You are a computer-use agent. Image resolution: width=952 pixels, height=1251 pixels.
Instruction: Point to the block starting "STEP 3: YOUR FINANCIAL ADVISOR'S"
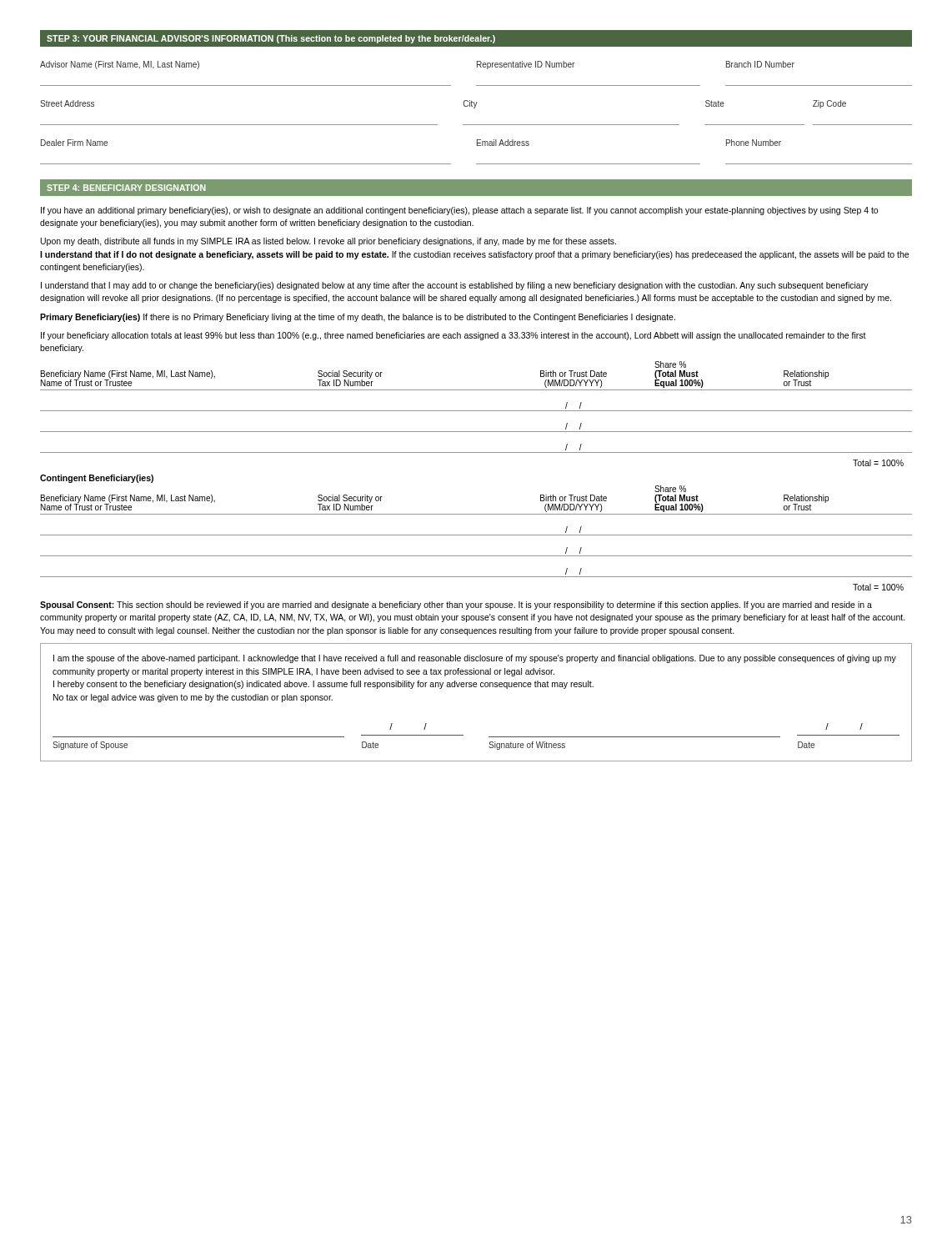(271, 38)
